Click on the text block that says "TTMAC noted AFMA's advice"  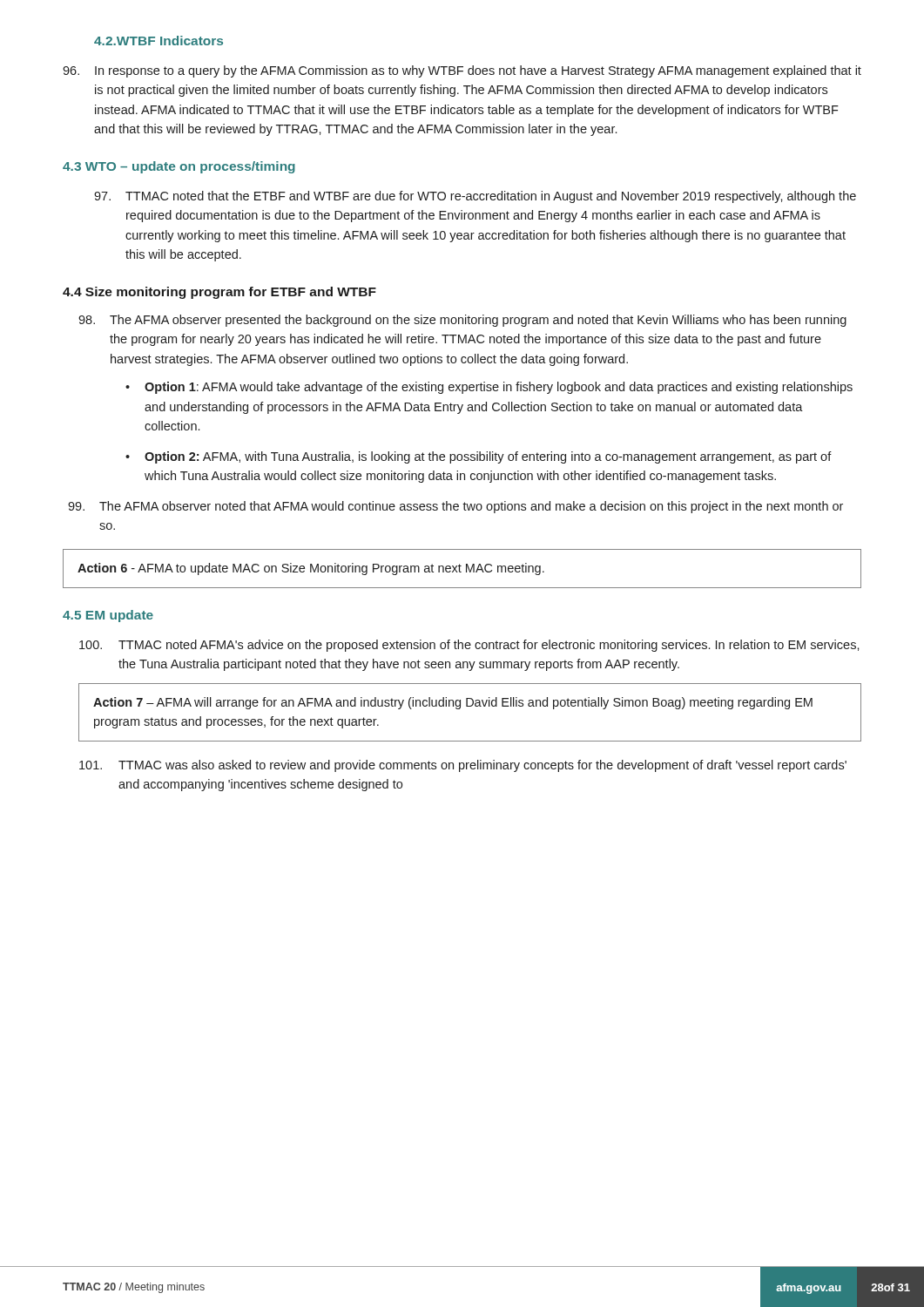(x=470, y=655)
